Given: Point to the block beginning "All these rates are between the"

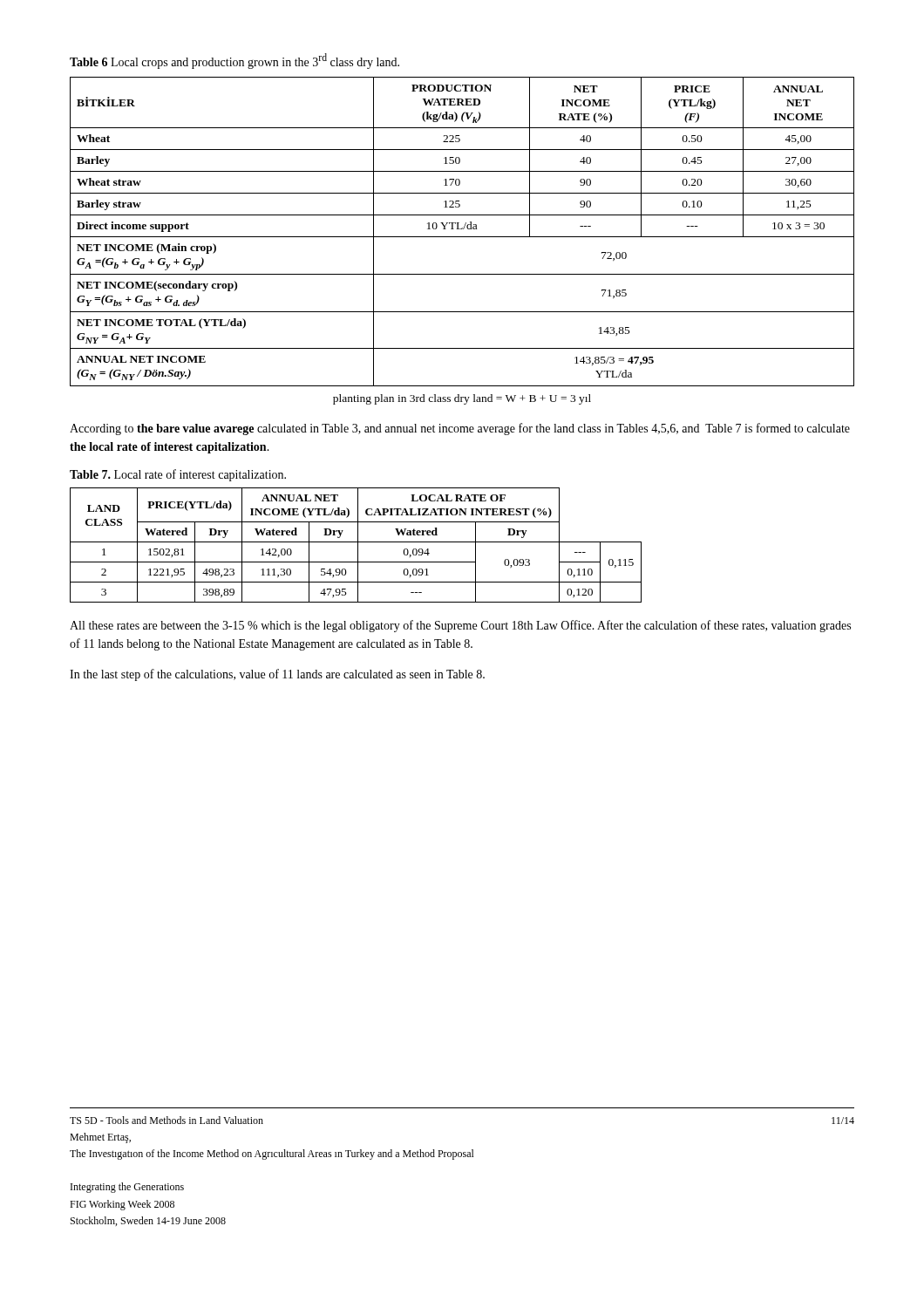Looking at the screenshot, I should click(461, 635).
